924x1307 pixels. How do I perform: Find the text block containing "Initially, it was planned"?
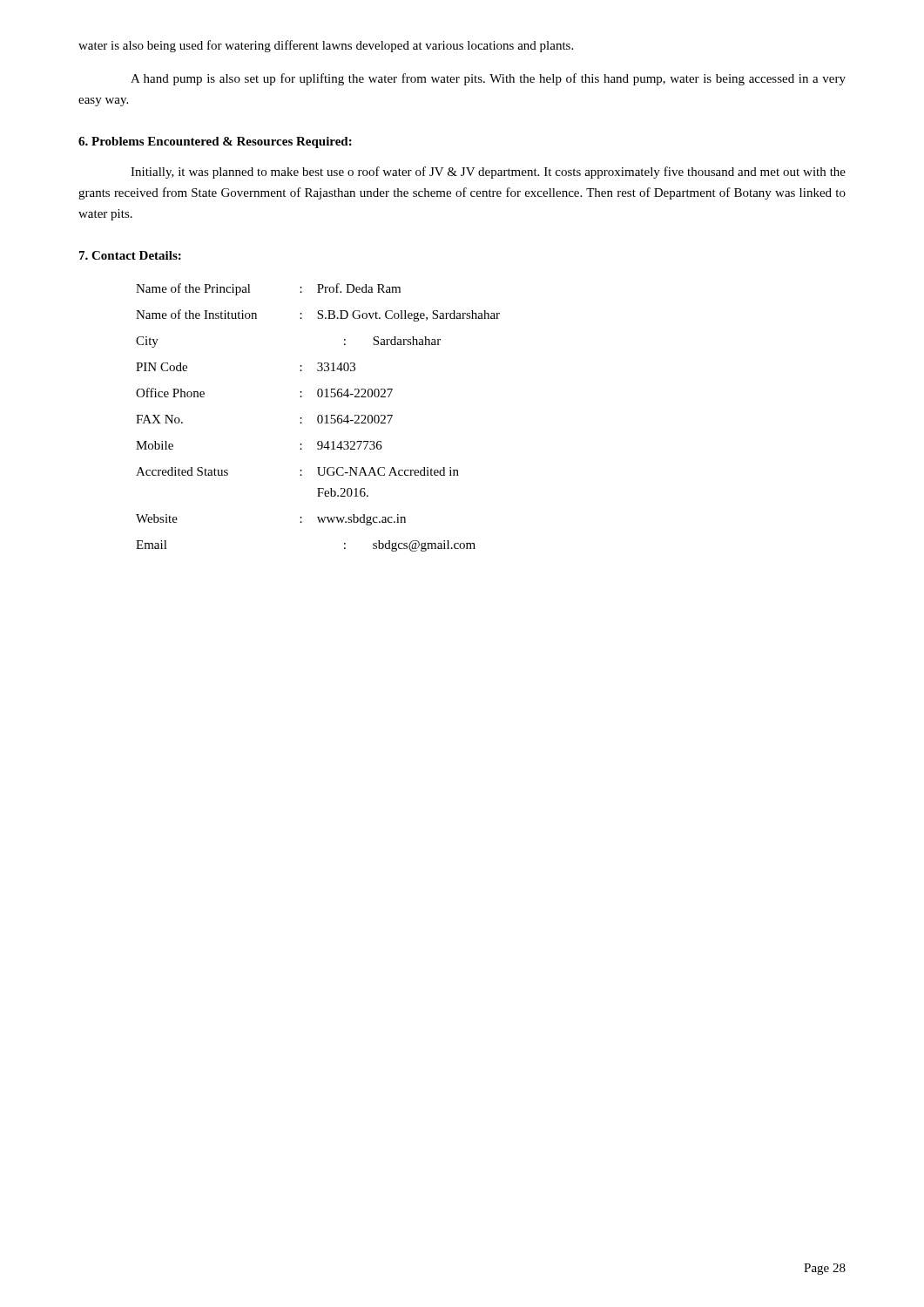462,193
